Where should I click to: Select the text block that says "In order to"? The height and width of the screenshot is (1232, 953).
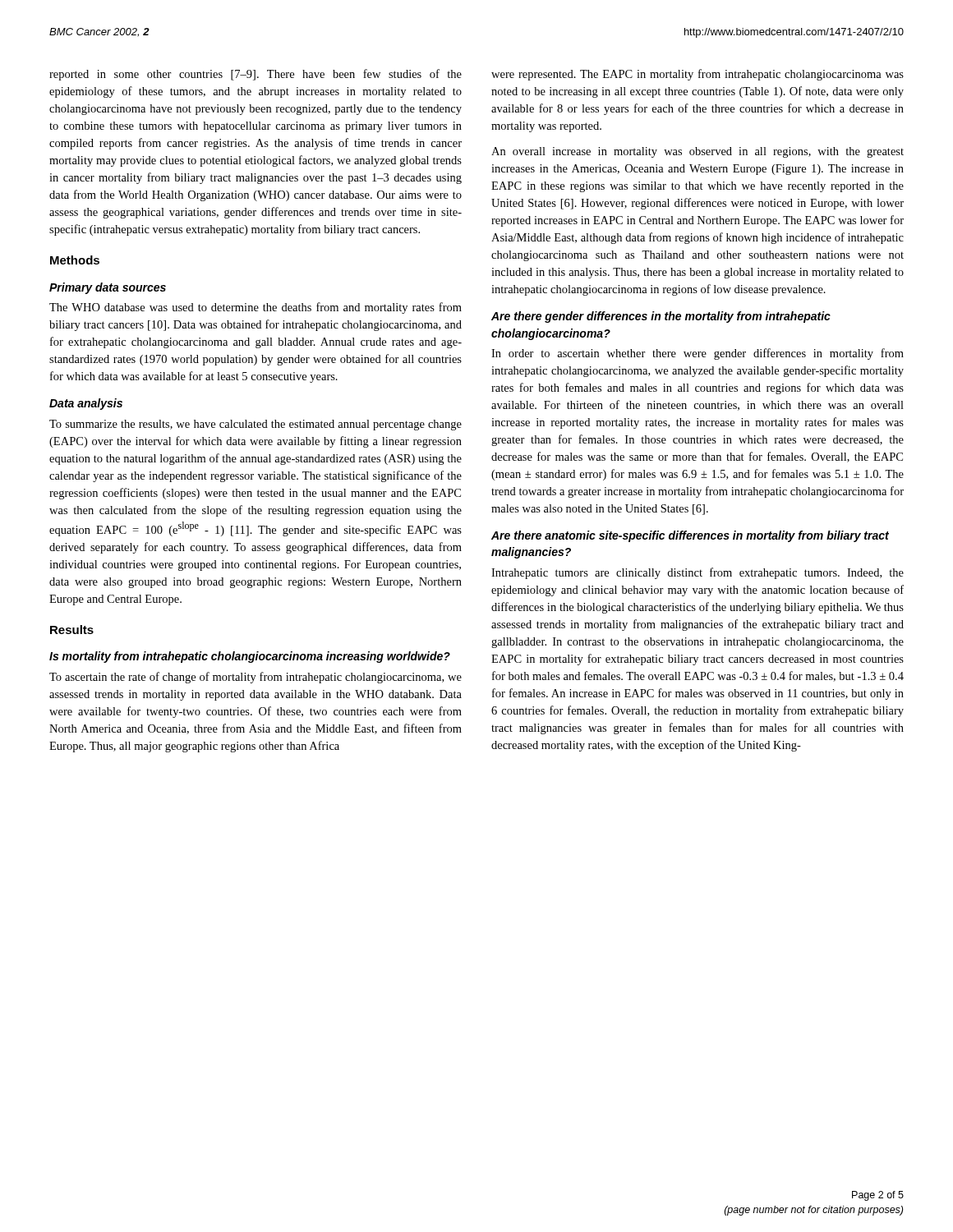point(698,431)
